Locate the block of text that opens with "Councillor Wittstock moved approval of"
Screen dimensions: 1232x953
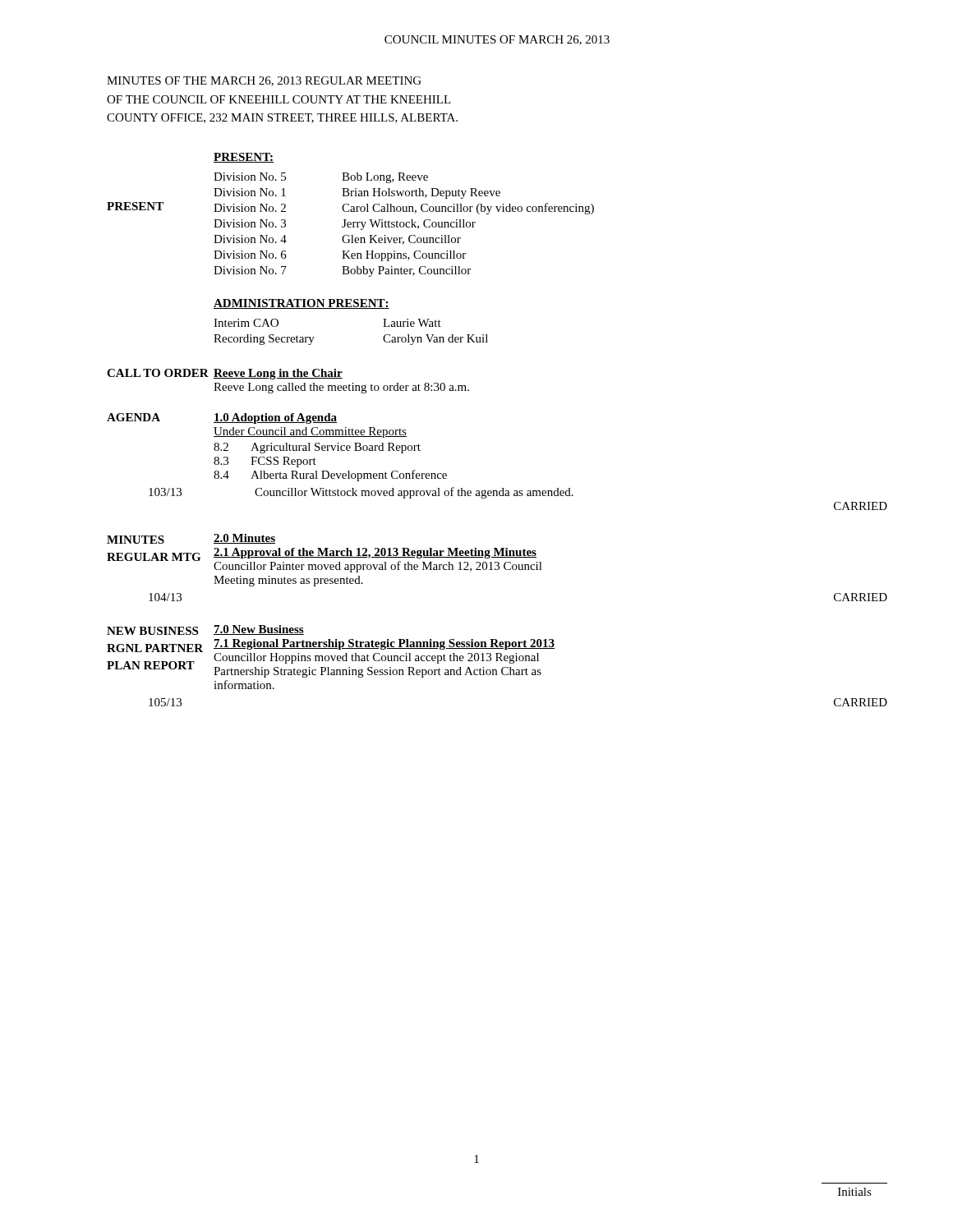571,499
